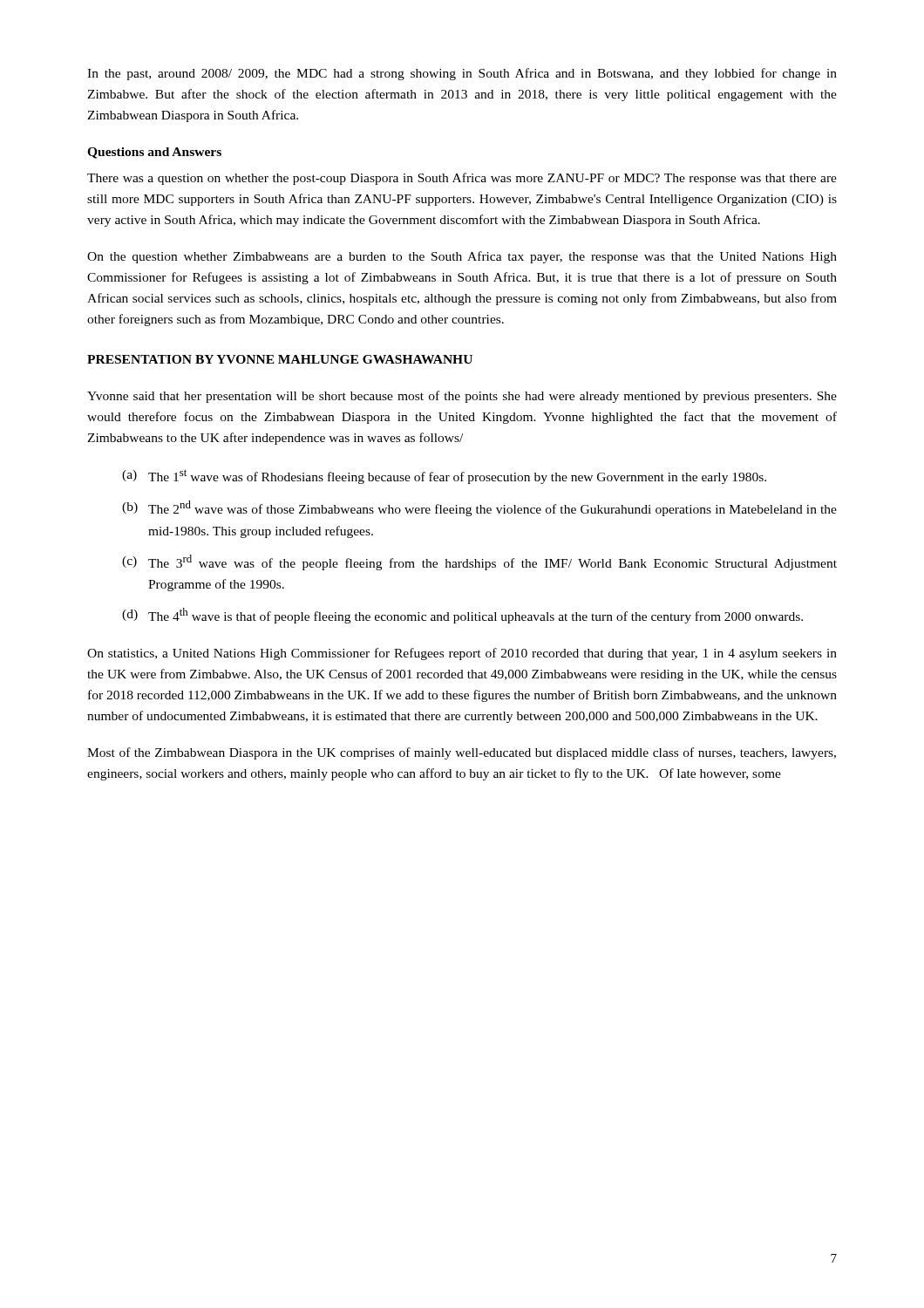The height and width of the screenshot is (1308, 924).
Task: Point to the block beginning "Yvonne said that her presentation will"
Action: click(x=462, y=417)
